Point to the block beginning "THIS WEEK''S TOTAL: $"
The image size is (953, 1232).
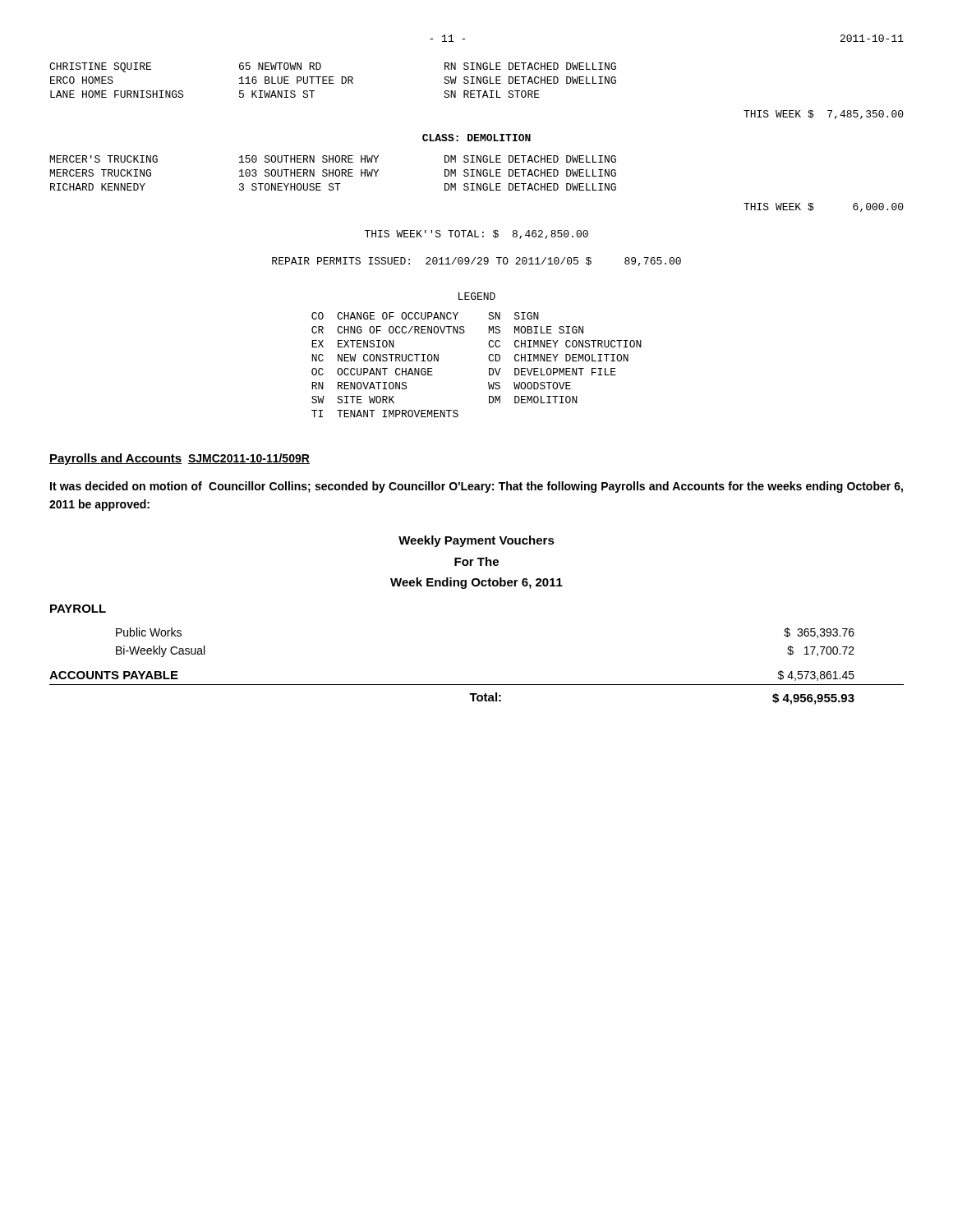tap(476, 234)
